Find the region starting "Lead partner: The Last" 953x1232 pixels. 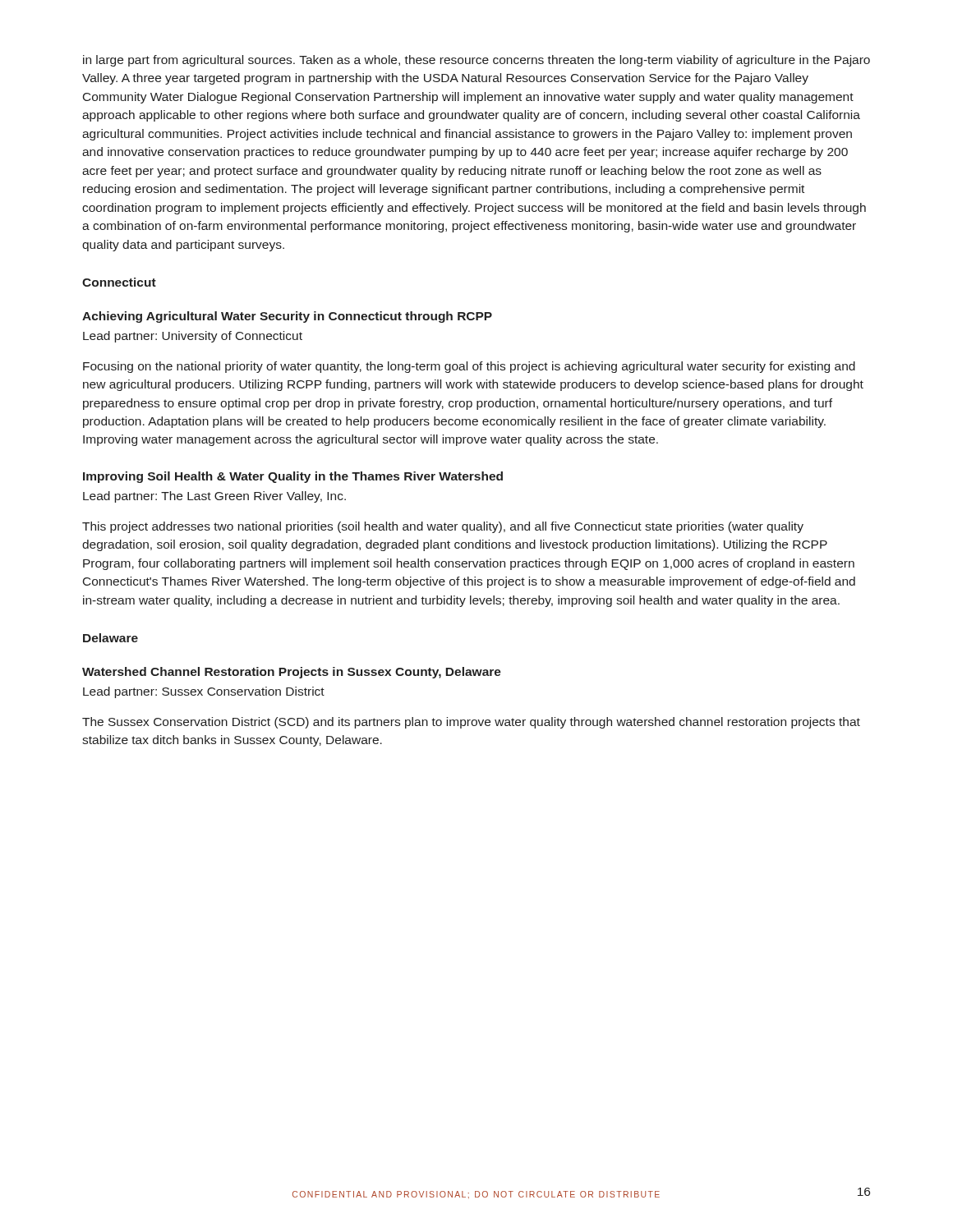(215, 496)
